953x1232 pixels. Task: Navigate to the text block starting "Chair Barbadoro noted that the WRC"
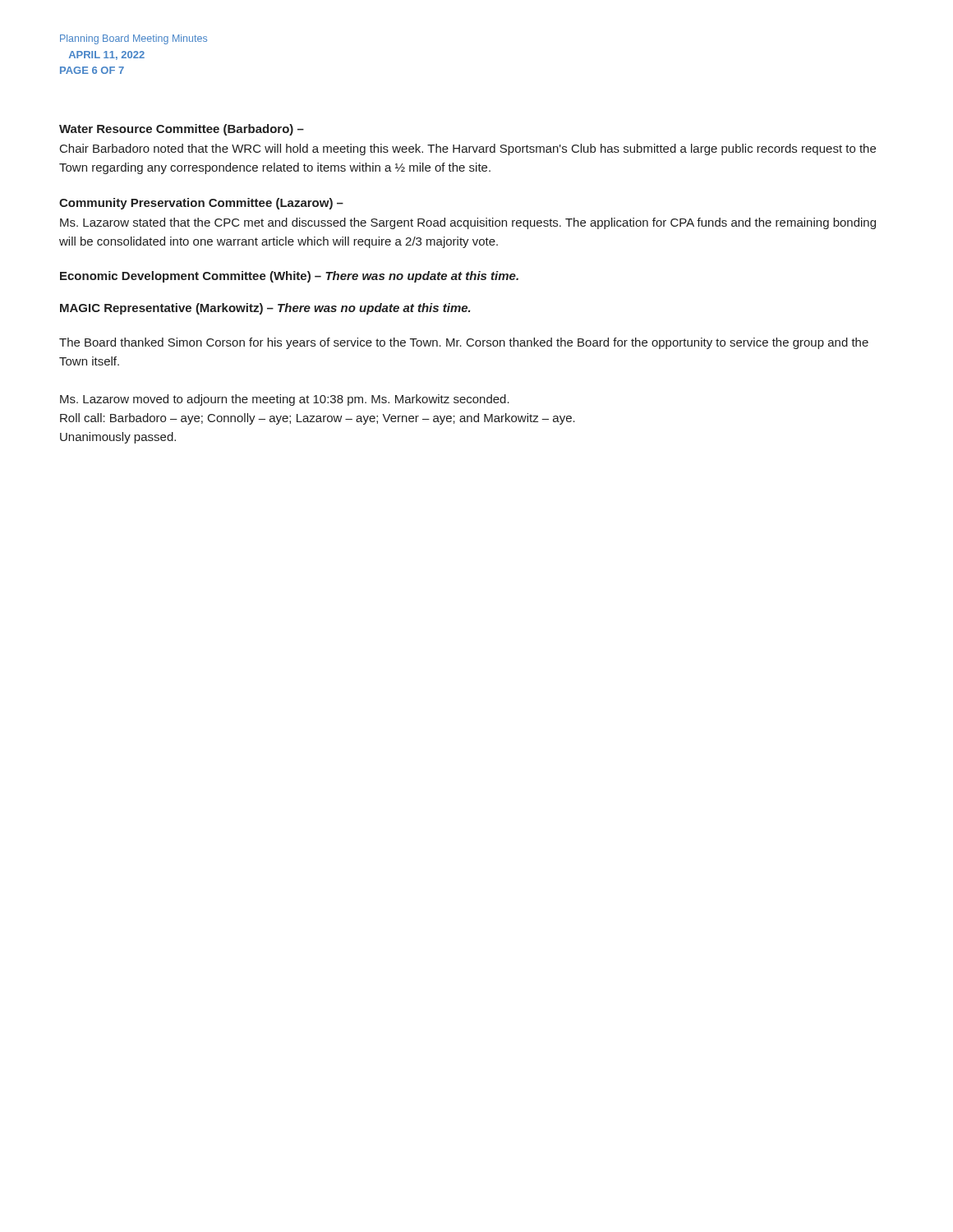[468, 158]
